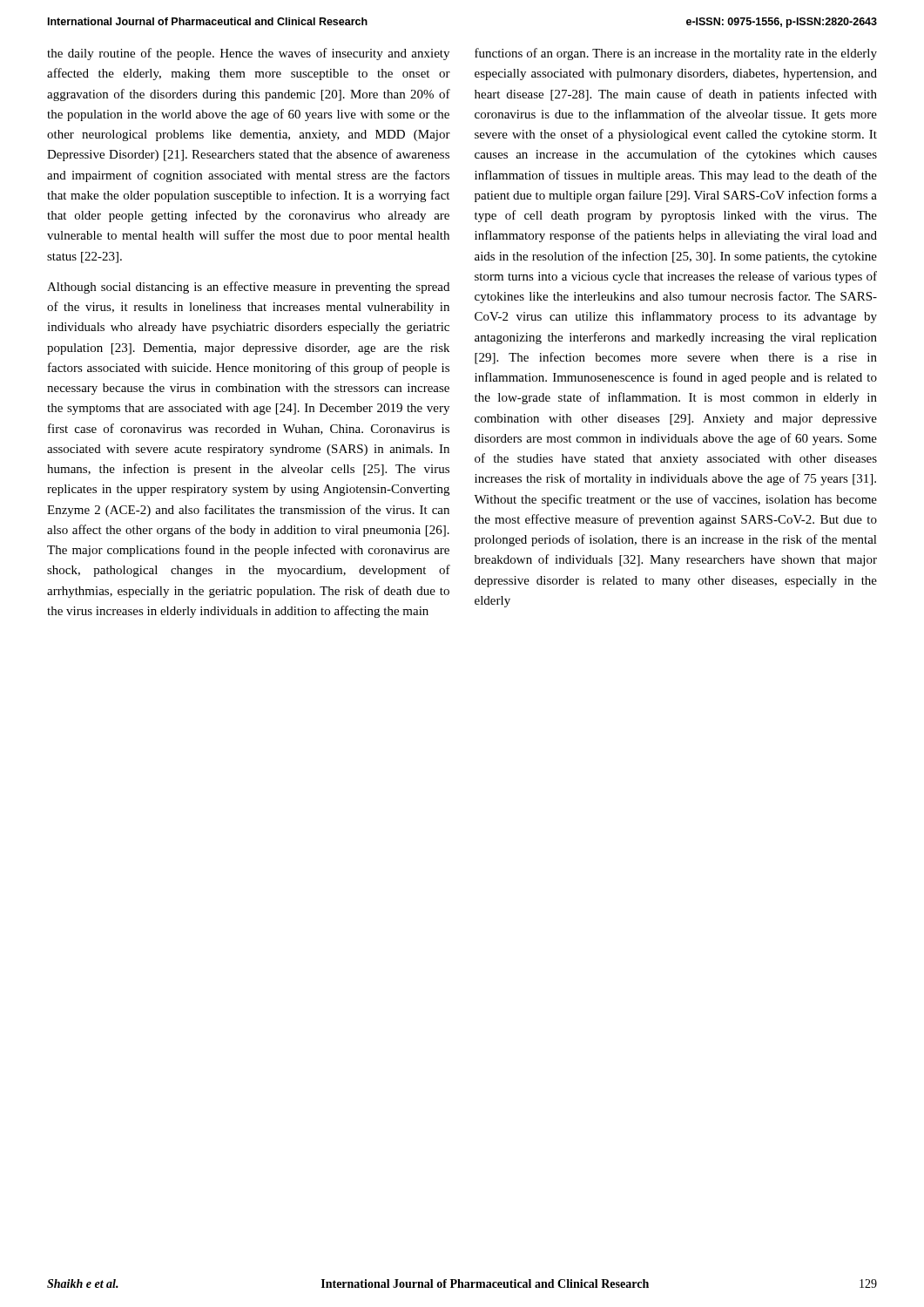Point to the block beginning "Although social distancing is an effective measure"

click(248, 449)
